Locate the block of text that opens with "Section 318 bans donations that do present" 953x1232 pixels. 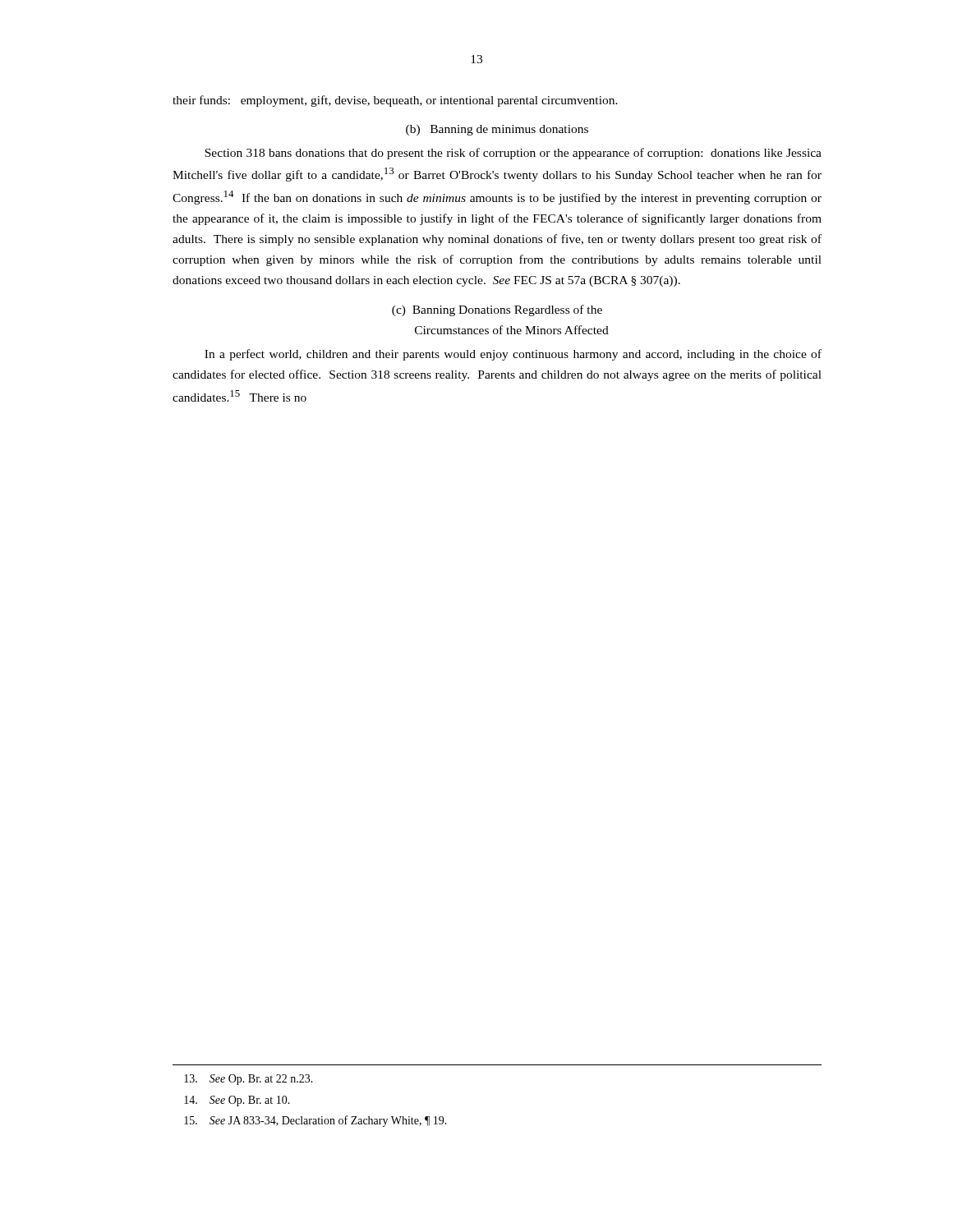497,216
